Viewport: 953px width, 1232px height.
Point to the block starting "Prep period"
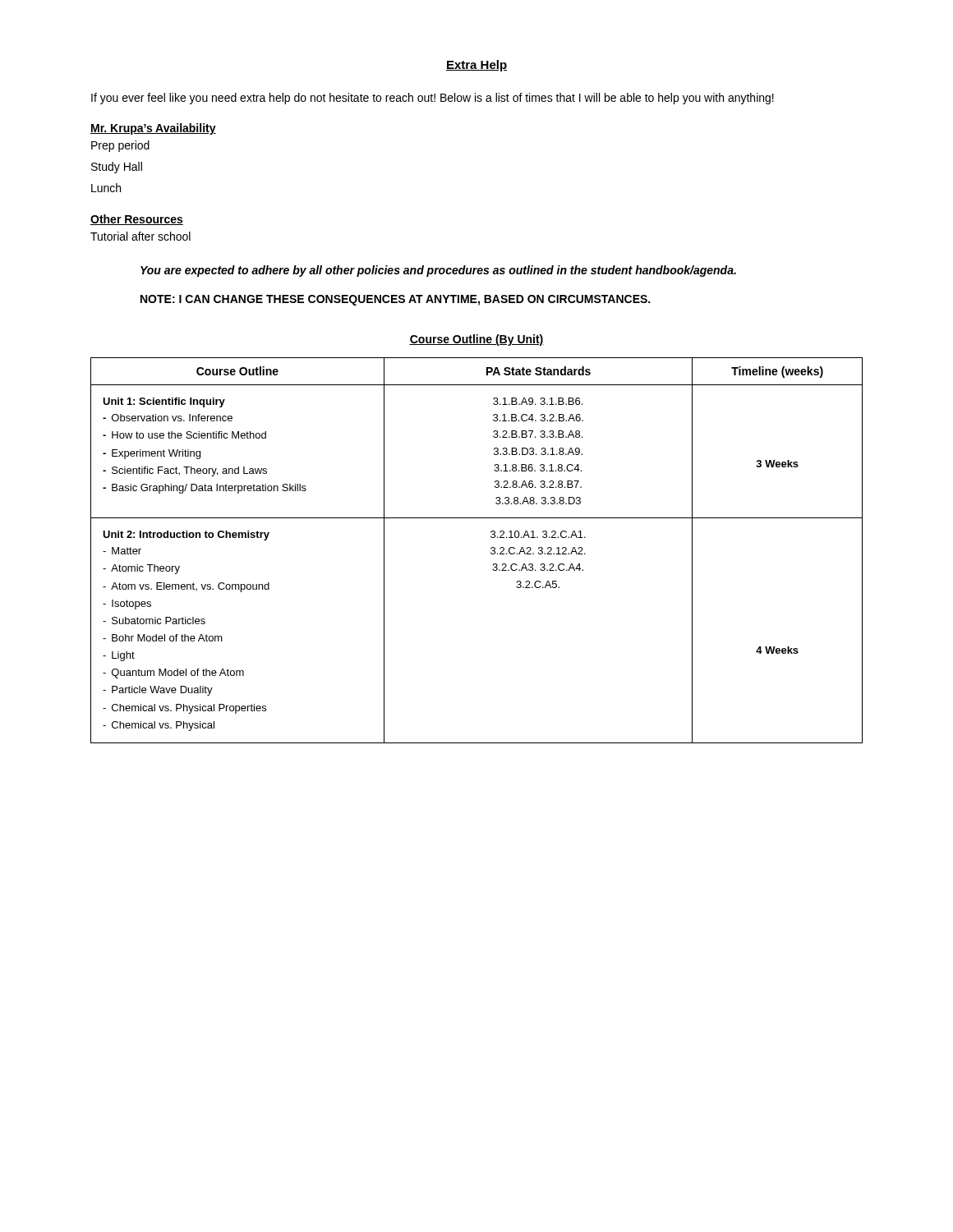[x=120, y=145]
